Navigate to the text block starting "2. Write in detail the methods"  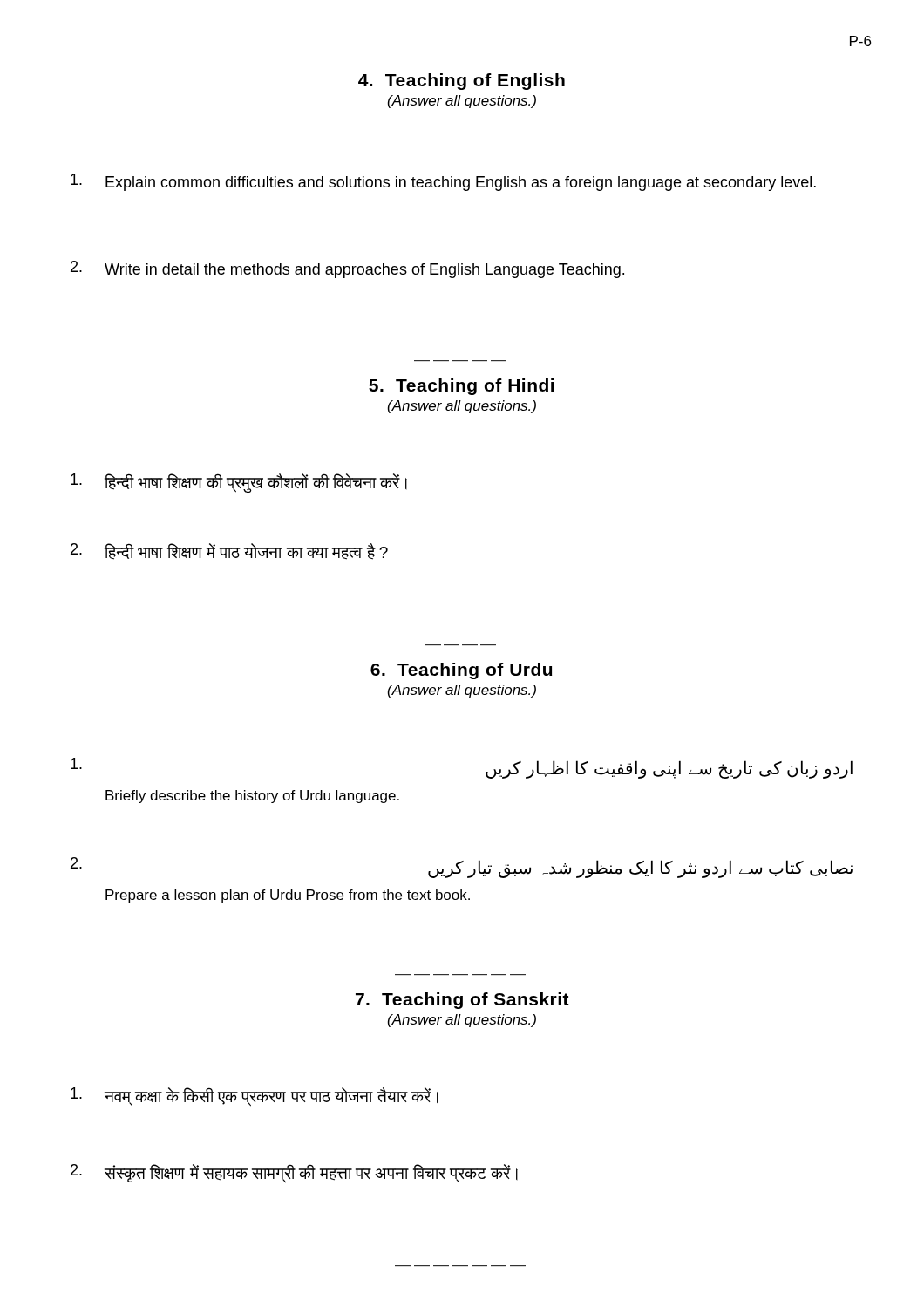(348, 270)
